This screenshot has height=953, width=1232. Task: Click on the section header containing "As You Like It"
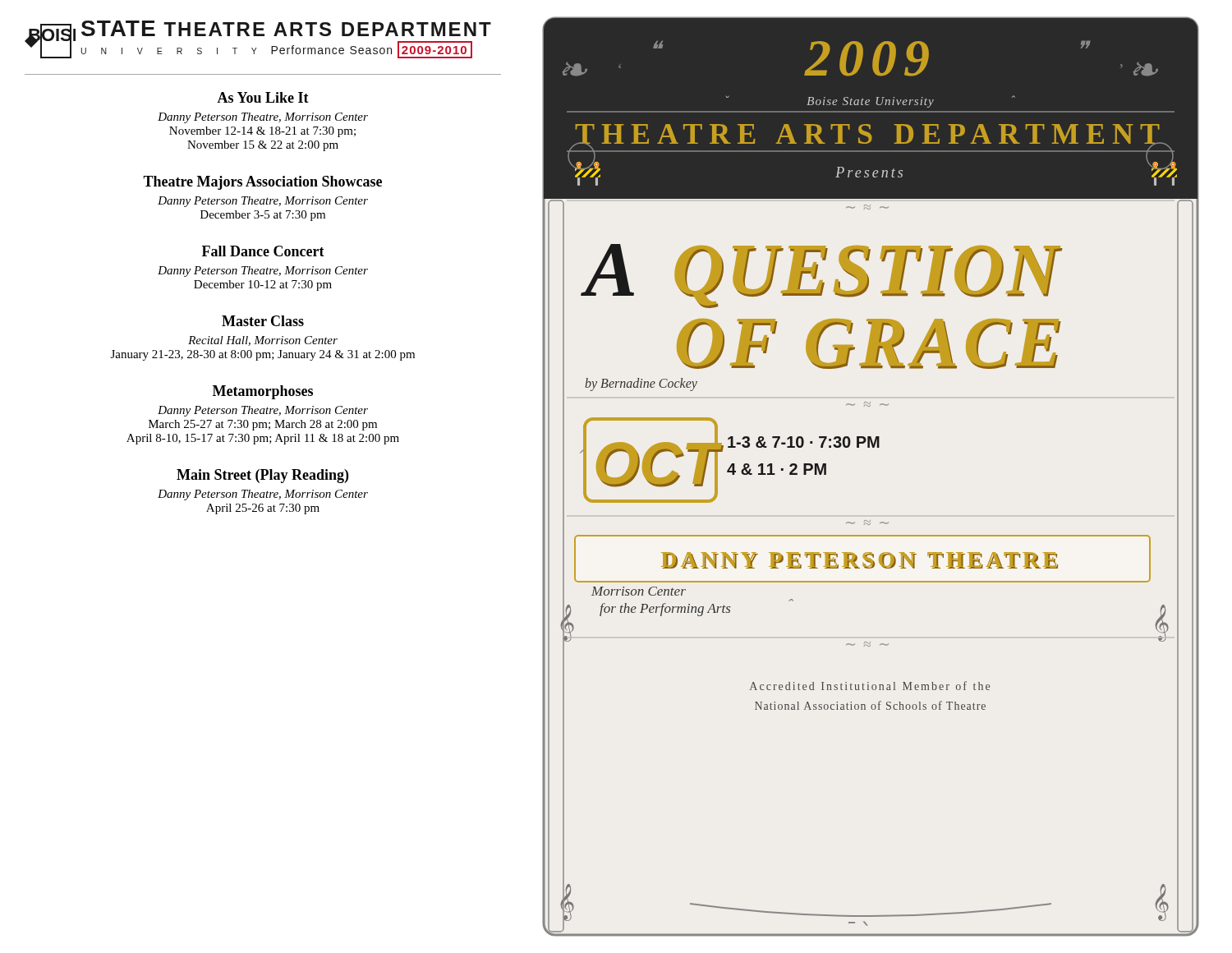[263, 98]
